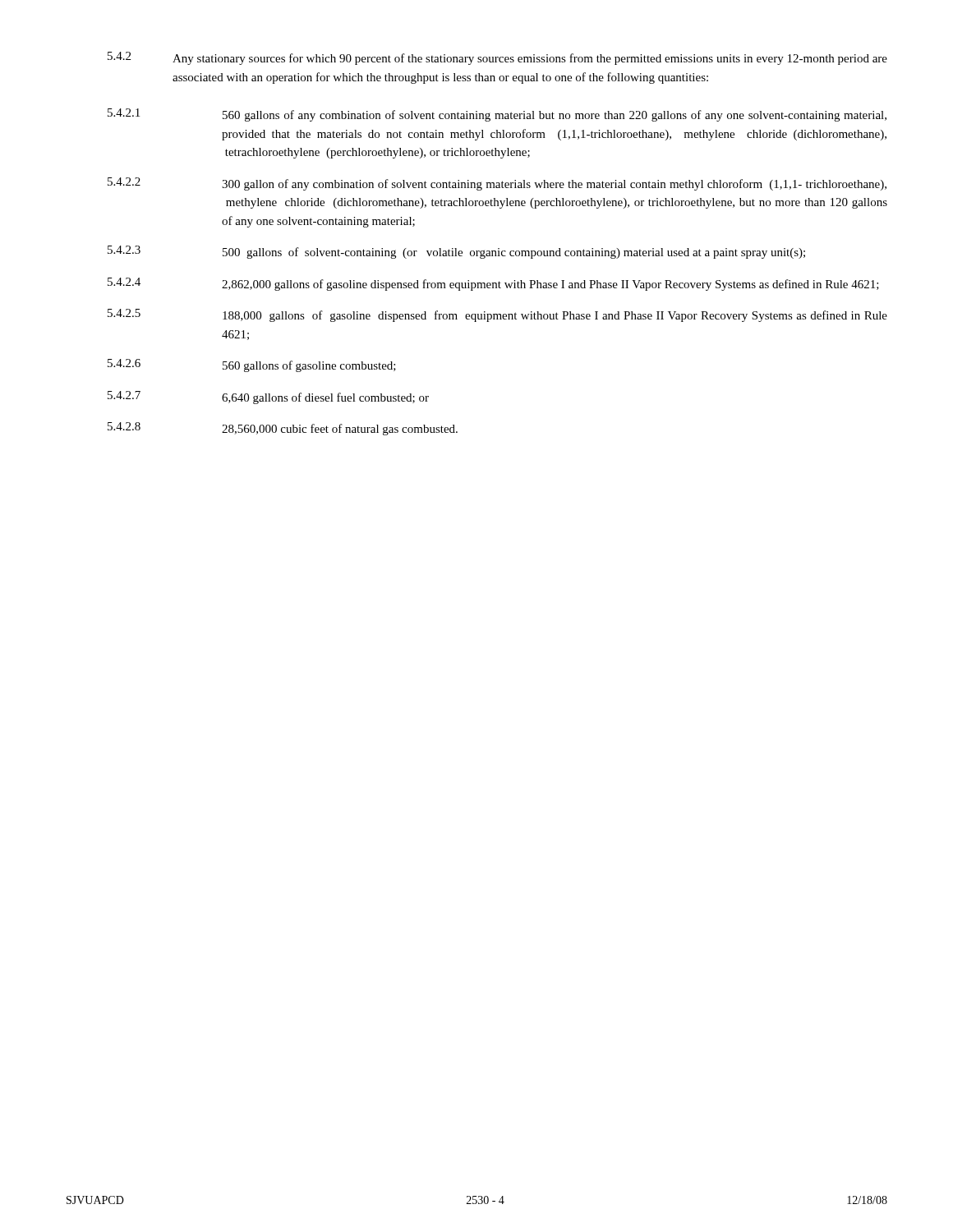Locate the list item containing "5.4.2.6 560 gallons of gasoline combusted;"
Image resolution: width=953 pixels, height=1232 pixels.
pyautogui.click(x=252, y=365)
